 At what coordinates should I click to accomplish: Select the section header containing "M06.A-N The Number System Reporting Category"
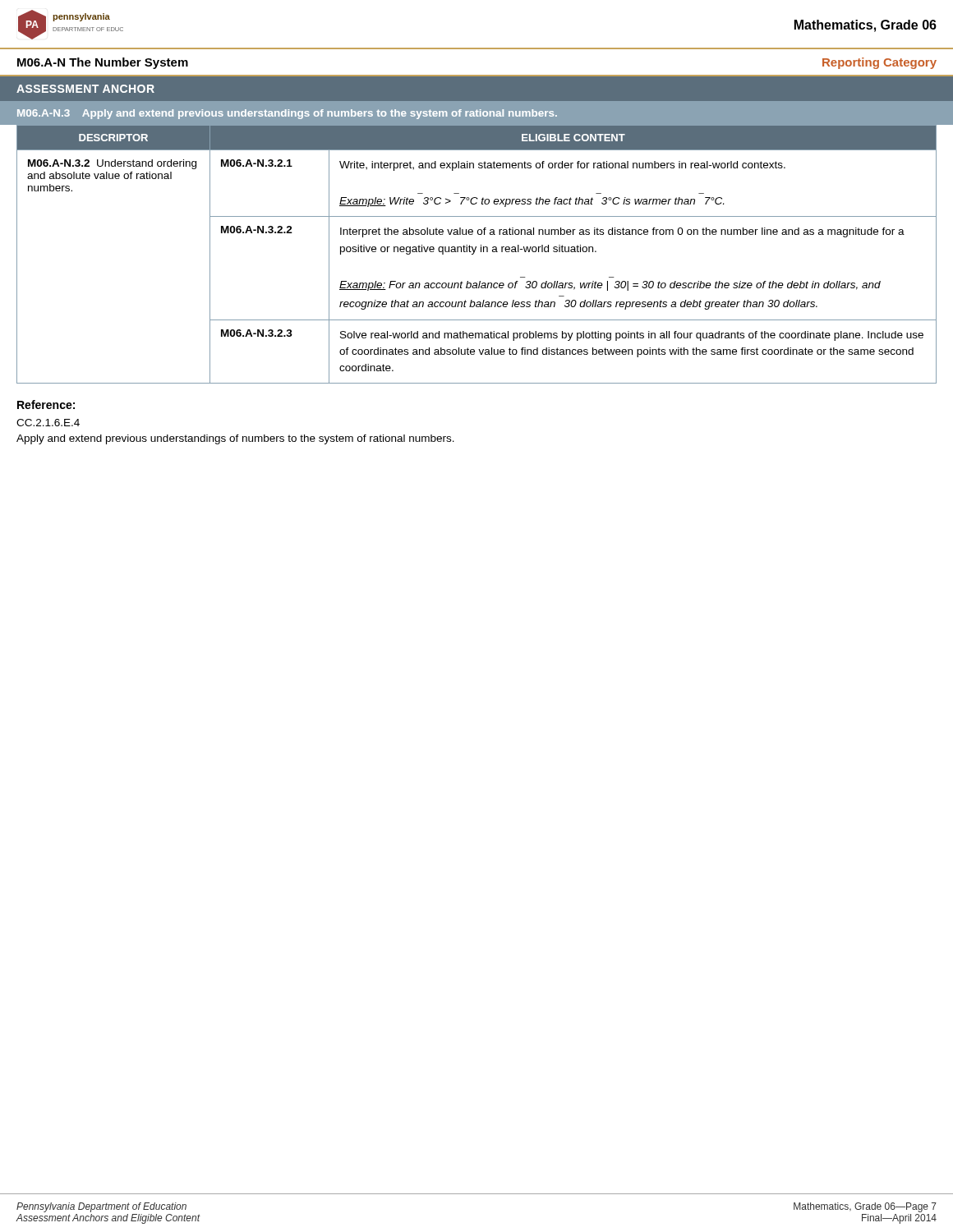[99, 63]
